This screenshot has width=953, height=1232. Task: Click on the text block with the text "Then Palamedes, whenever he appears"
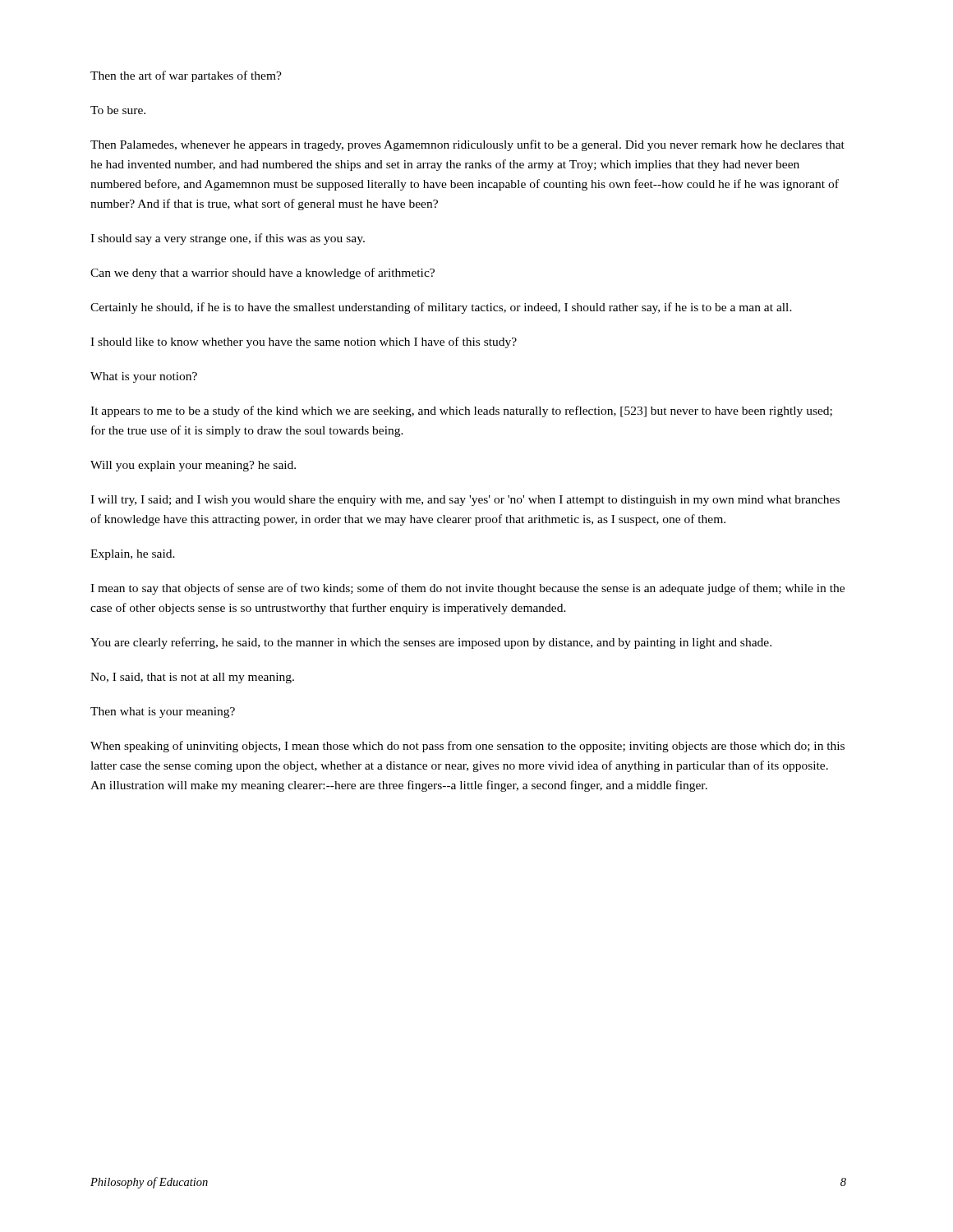coord(467,174)
